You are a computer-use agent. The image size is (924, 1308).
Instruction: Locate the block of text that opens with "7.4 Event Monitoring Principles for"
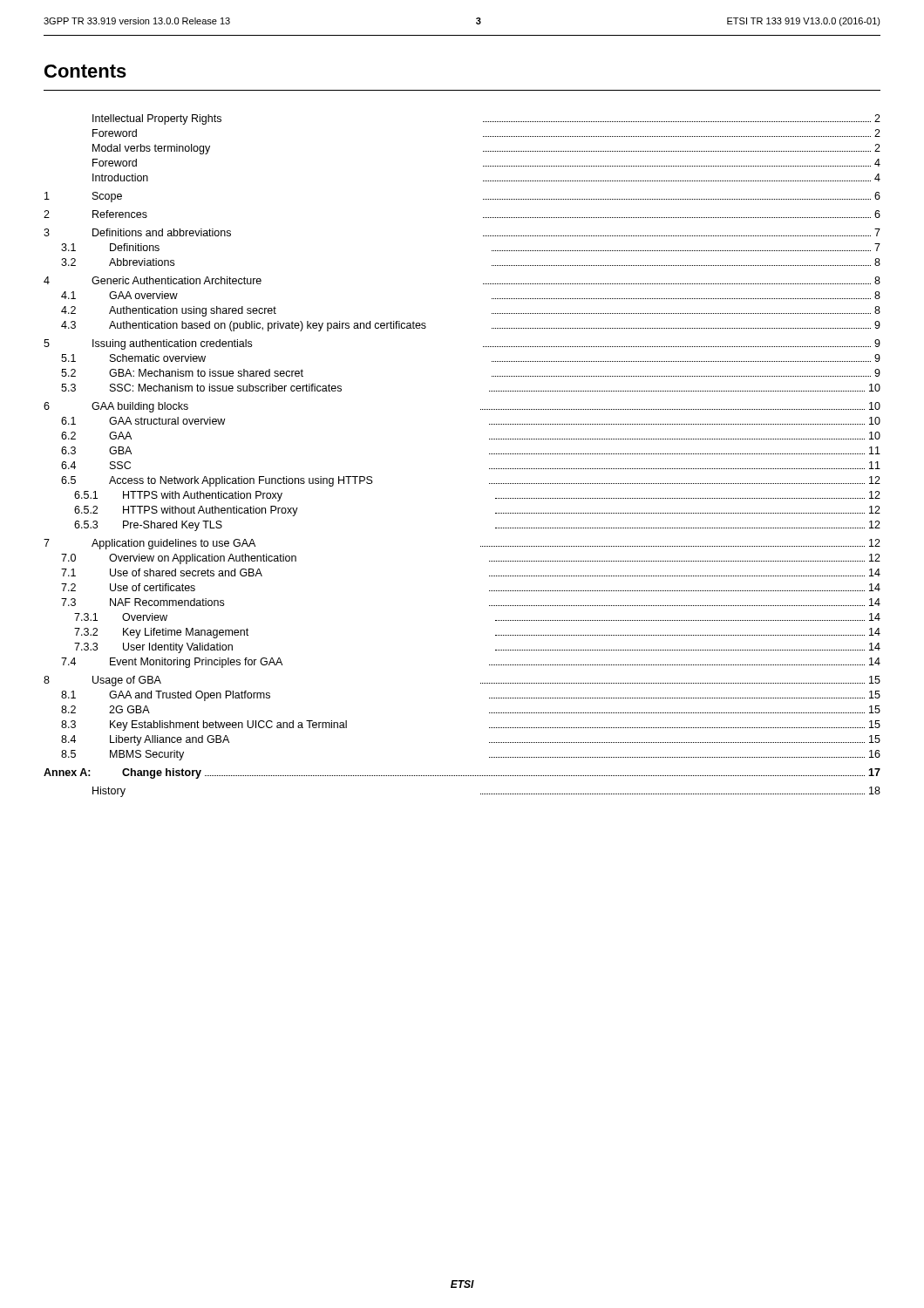[x=197, y=662]
